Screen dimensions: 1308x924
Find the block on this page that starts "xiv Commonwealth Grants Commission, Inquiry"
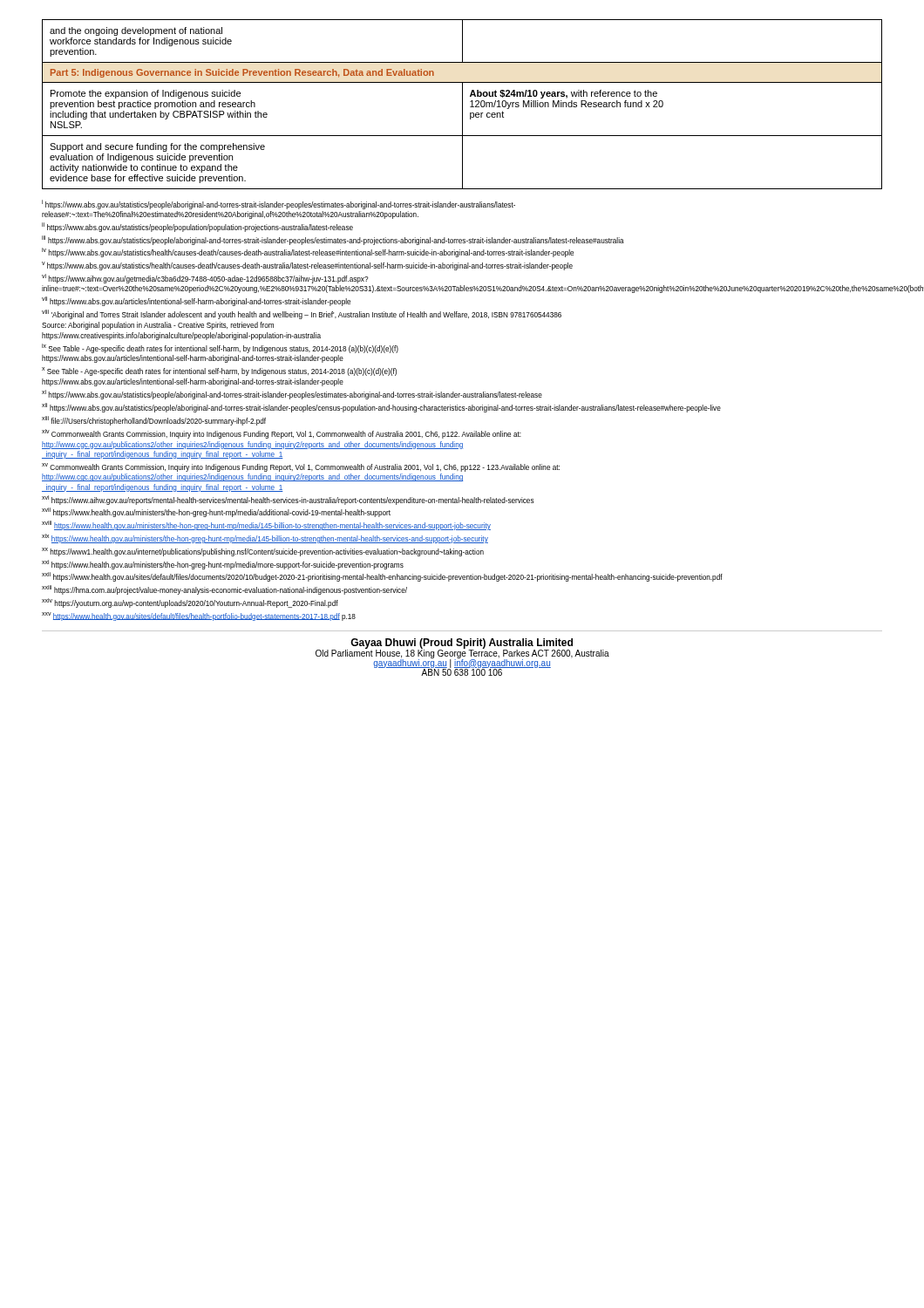pyautogui.click(x=282, y=433)
